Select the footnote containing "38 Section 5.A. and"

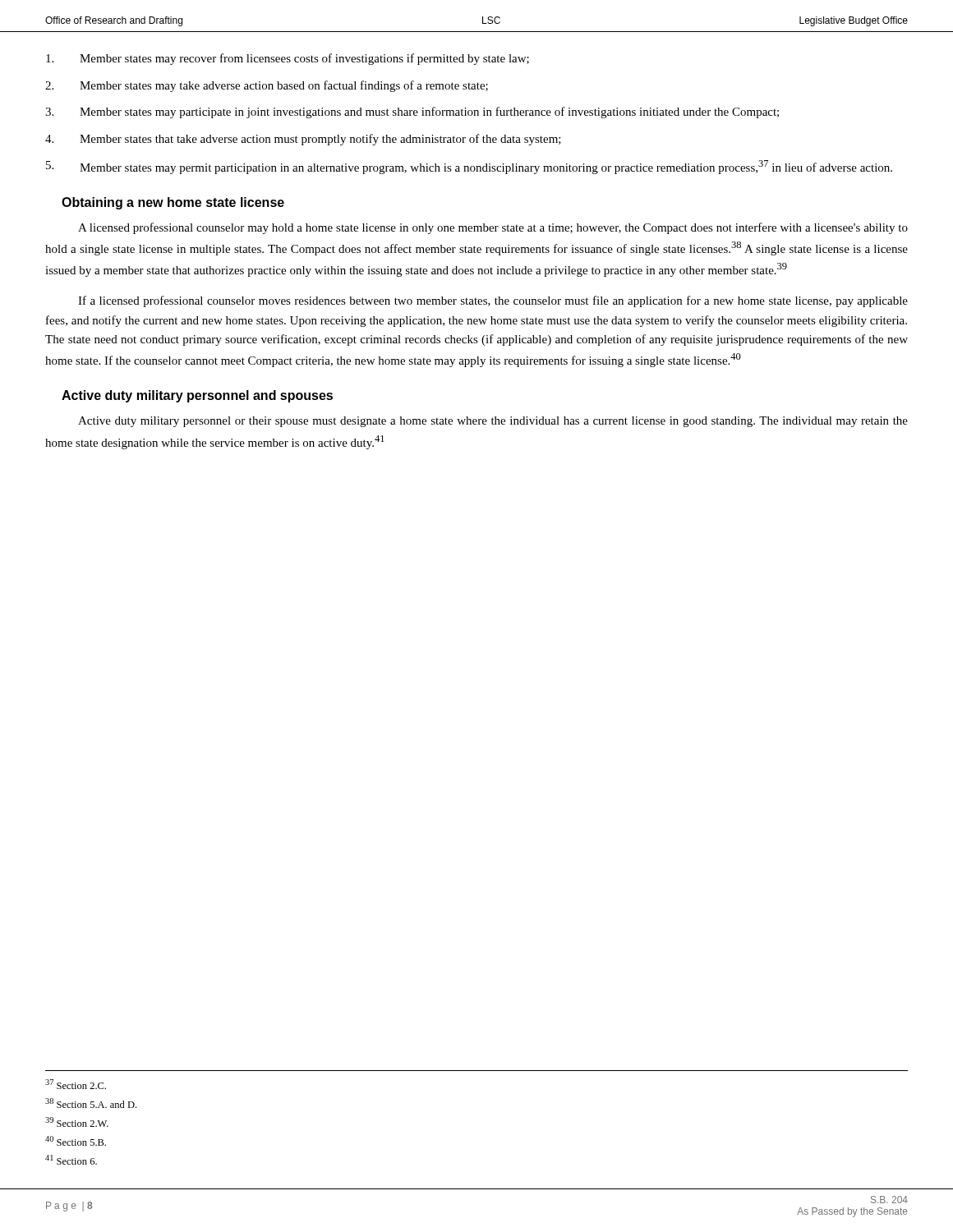tap(91, 1104)
